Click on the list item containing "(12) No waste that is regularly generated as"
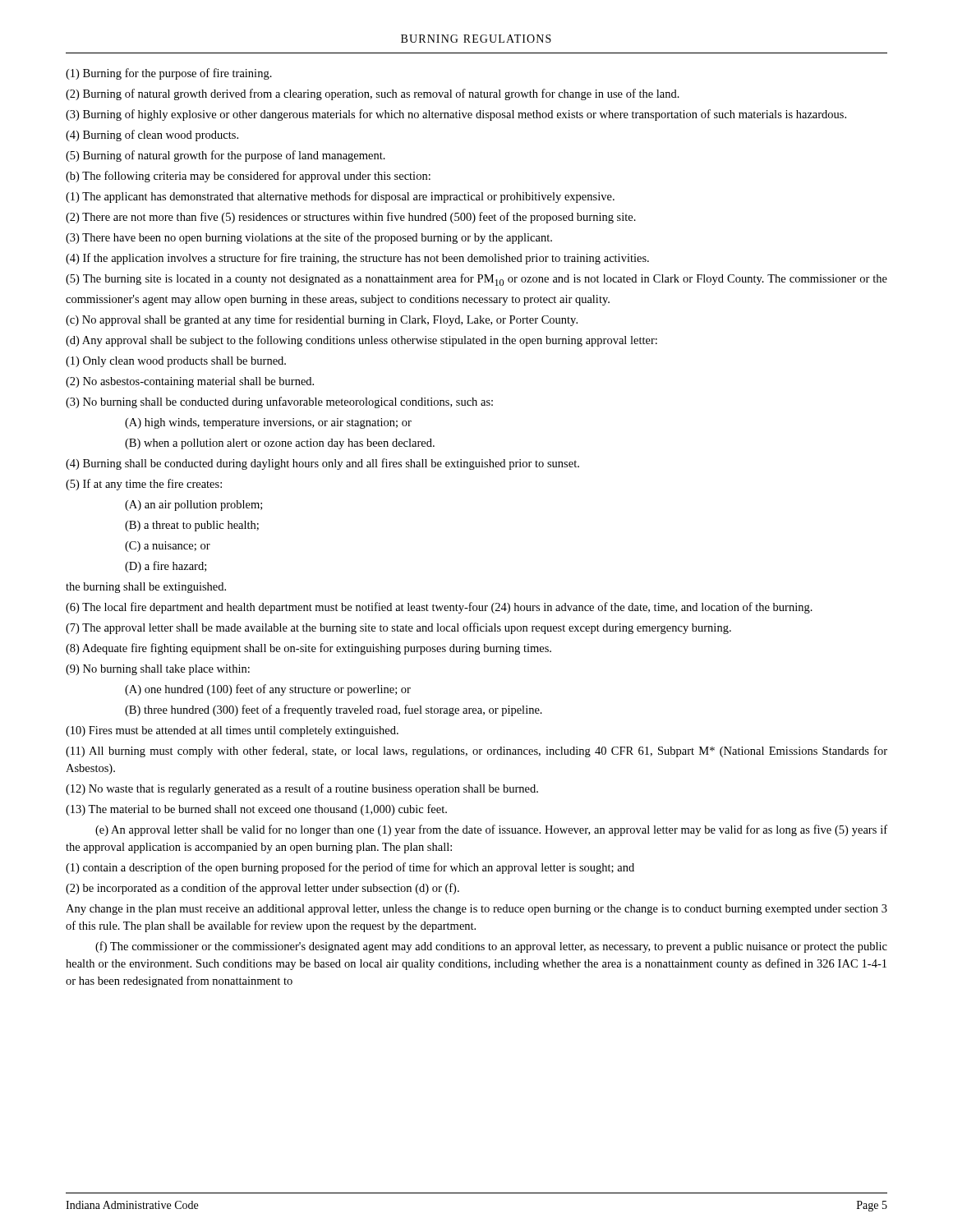953x1232 pixels. point(302,789)
